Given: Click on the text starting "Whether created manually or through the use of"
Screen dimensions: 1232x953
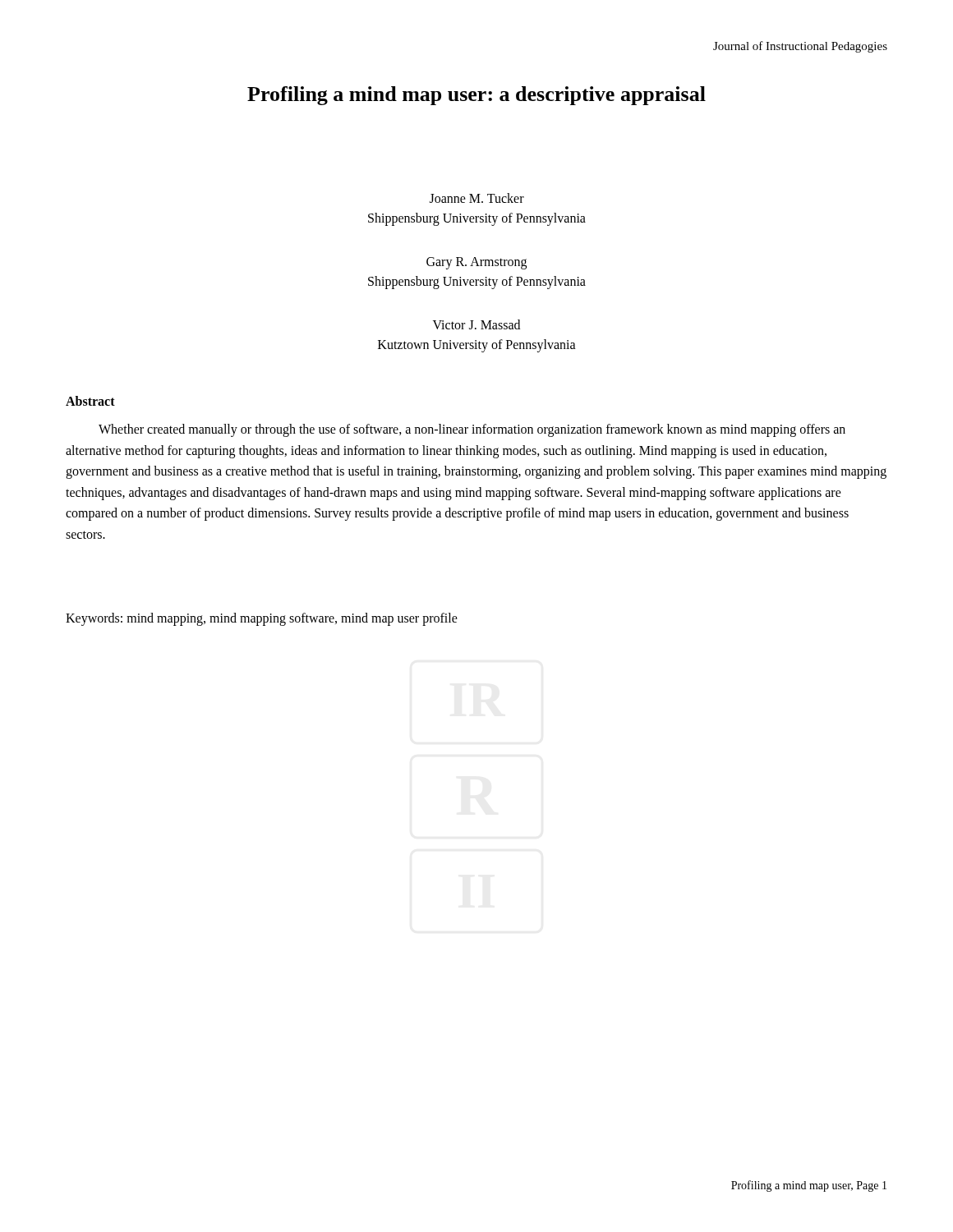Looking at the screenshot, I should point(476,482).
